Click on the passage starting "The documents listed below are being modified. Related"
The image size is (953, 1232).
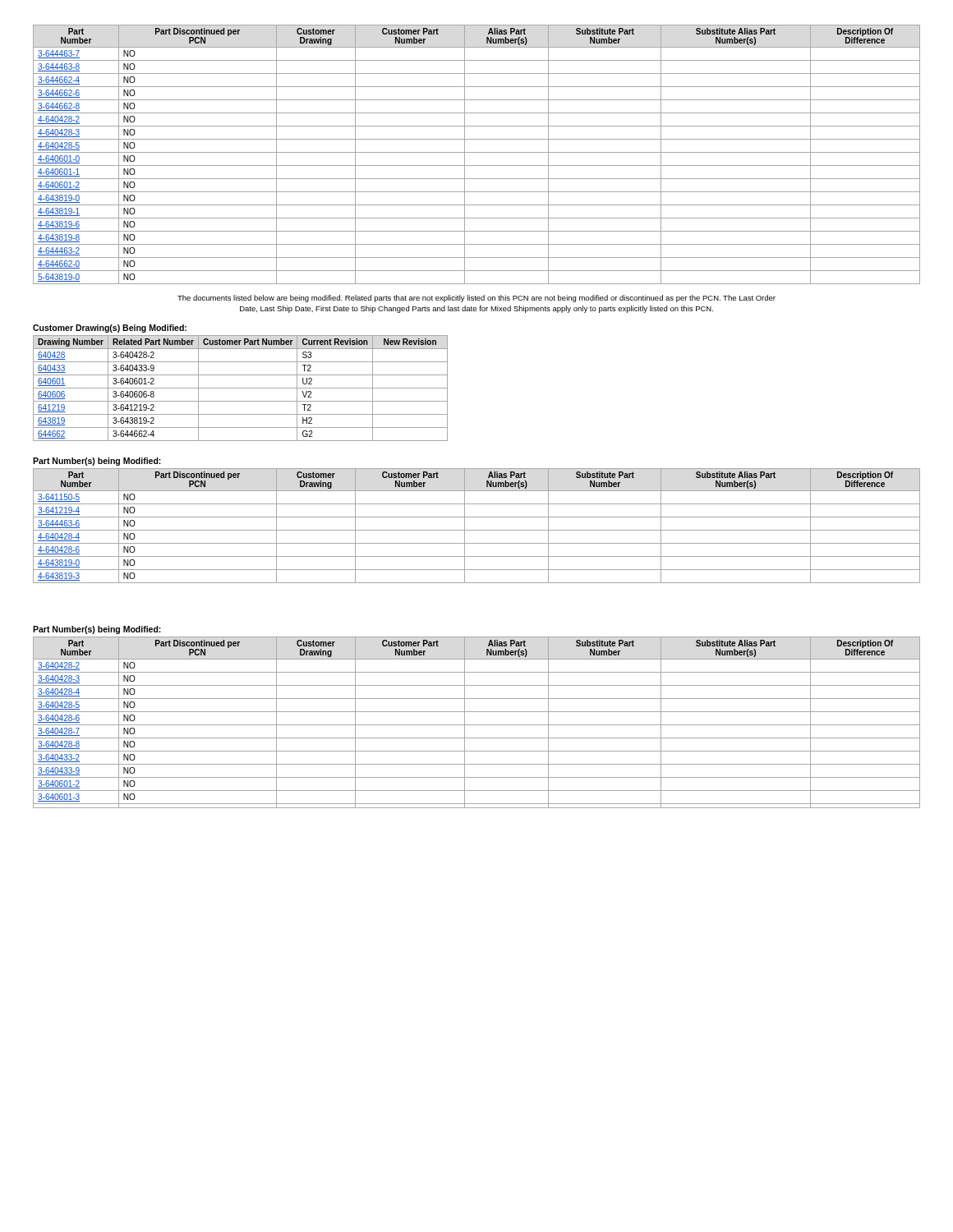coord(476,303)
